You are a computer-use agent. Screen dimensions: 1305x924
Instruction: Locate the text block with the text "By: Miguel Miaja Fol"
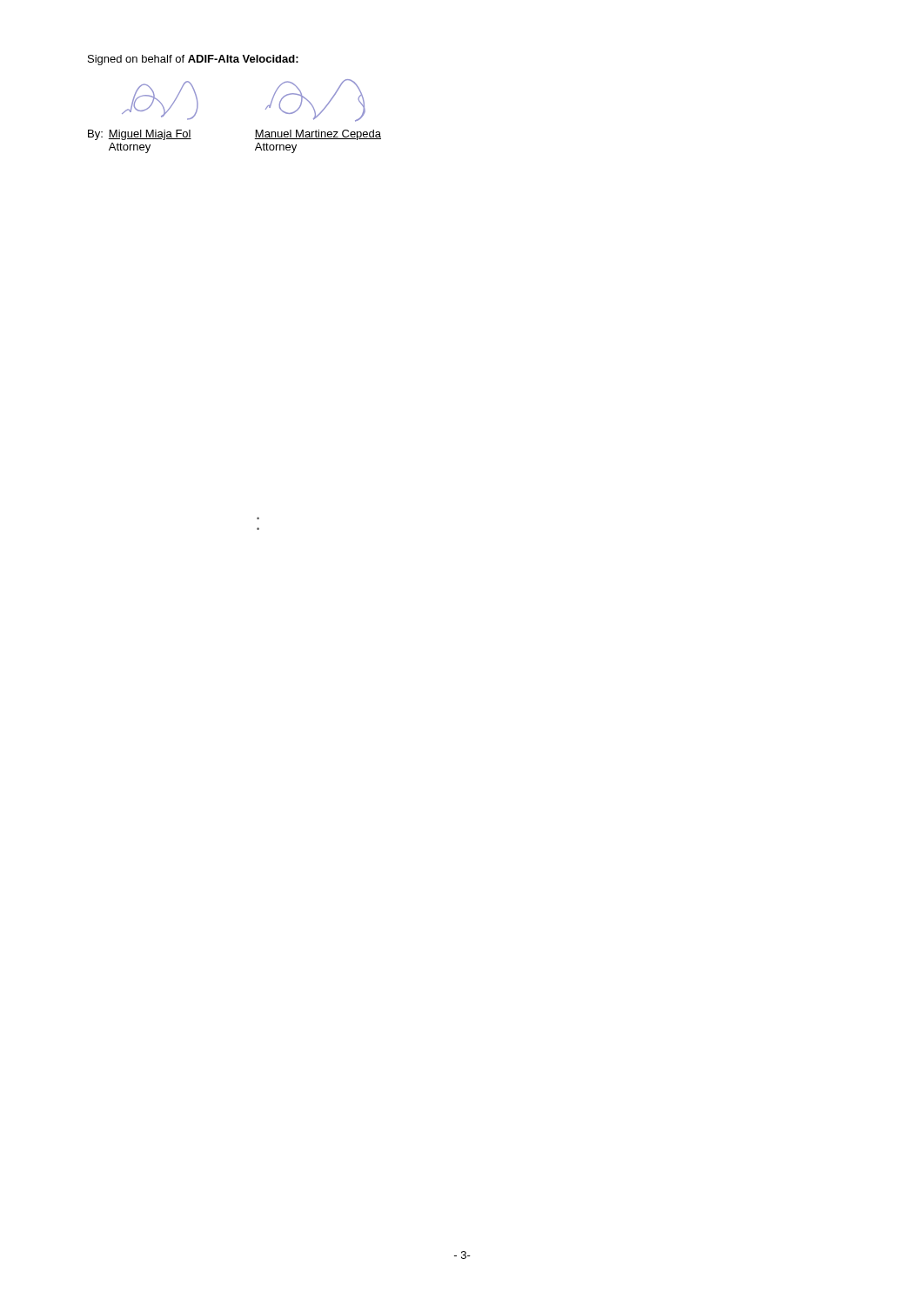147,134
